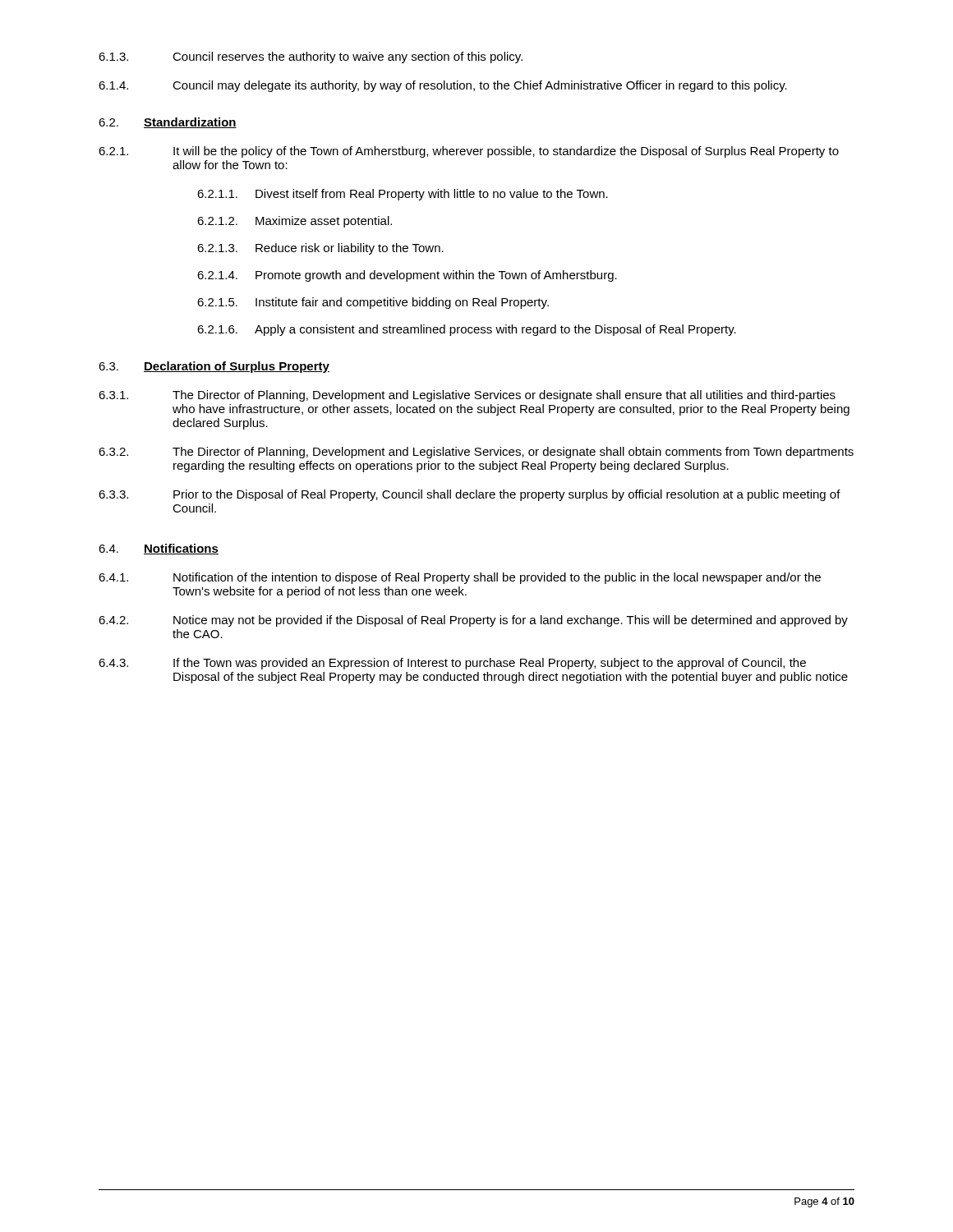Where is the passage that starts "6.2.1.4. Promote growth and development within"?
The height and width of the screenshot is (1232, 953).
coord(526,275)
